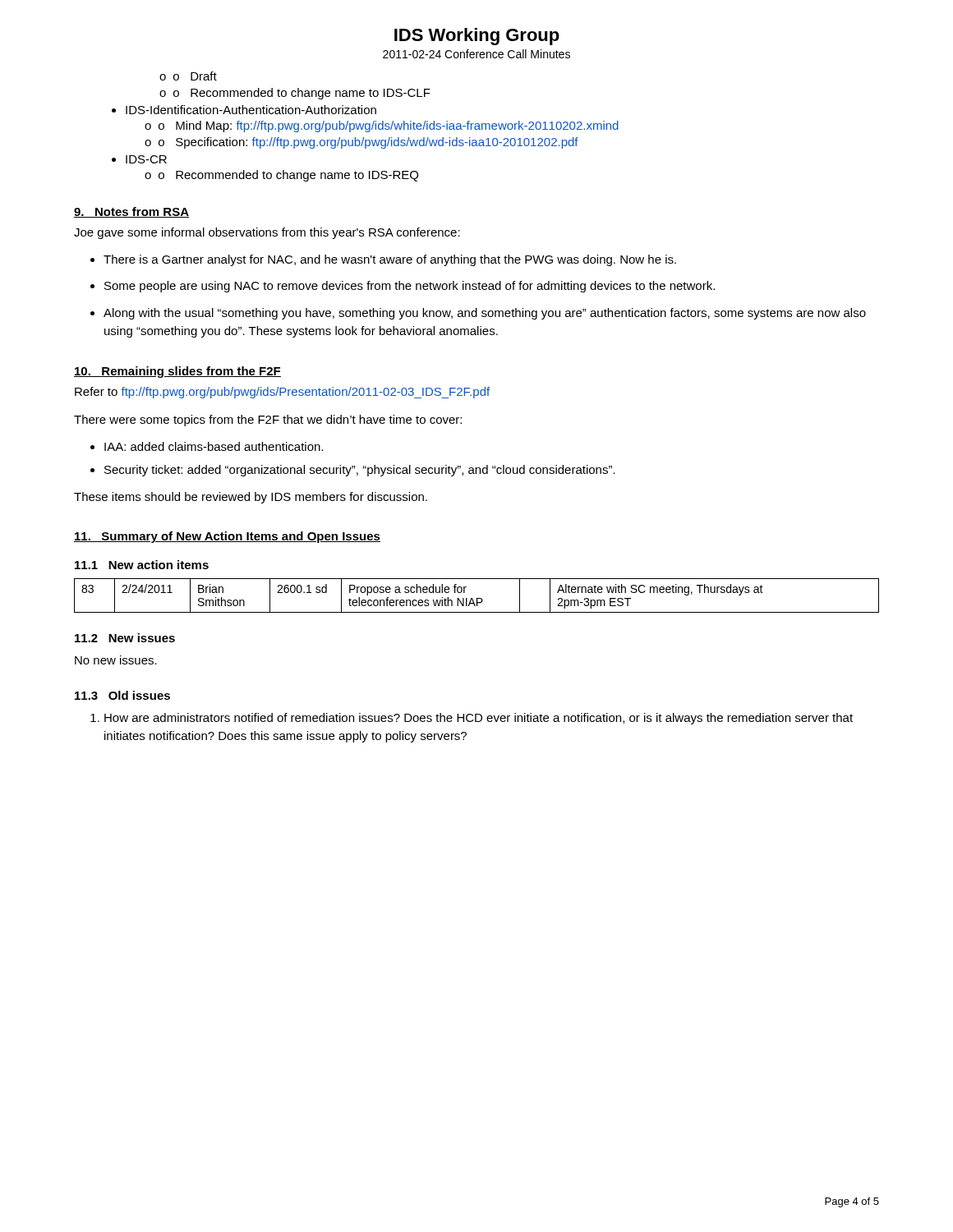Click on the block starting "11.3 Old issues"
Screen dimensions: 1232x953
click(x=122, y=695)
